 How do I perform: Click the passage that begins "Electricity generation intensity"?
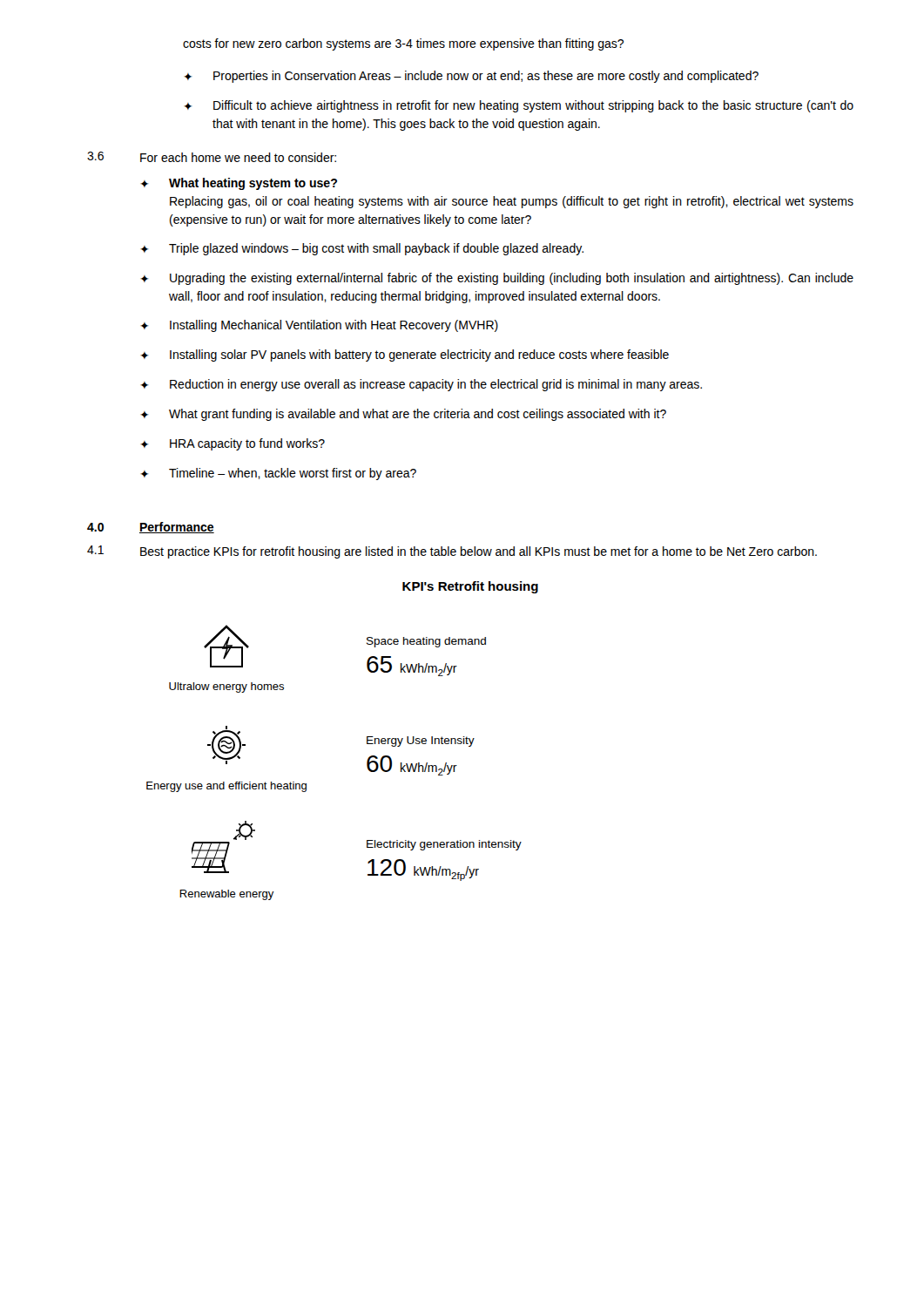pyautogui.click(x=444, y=859)
